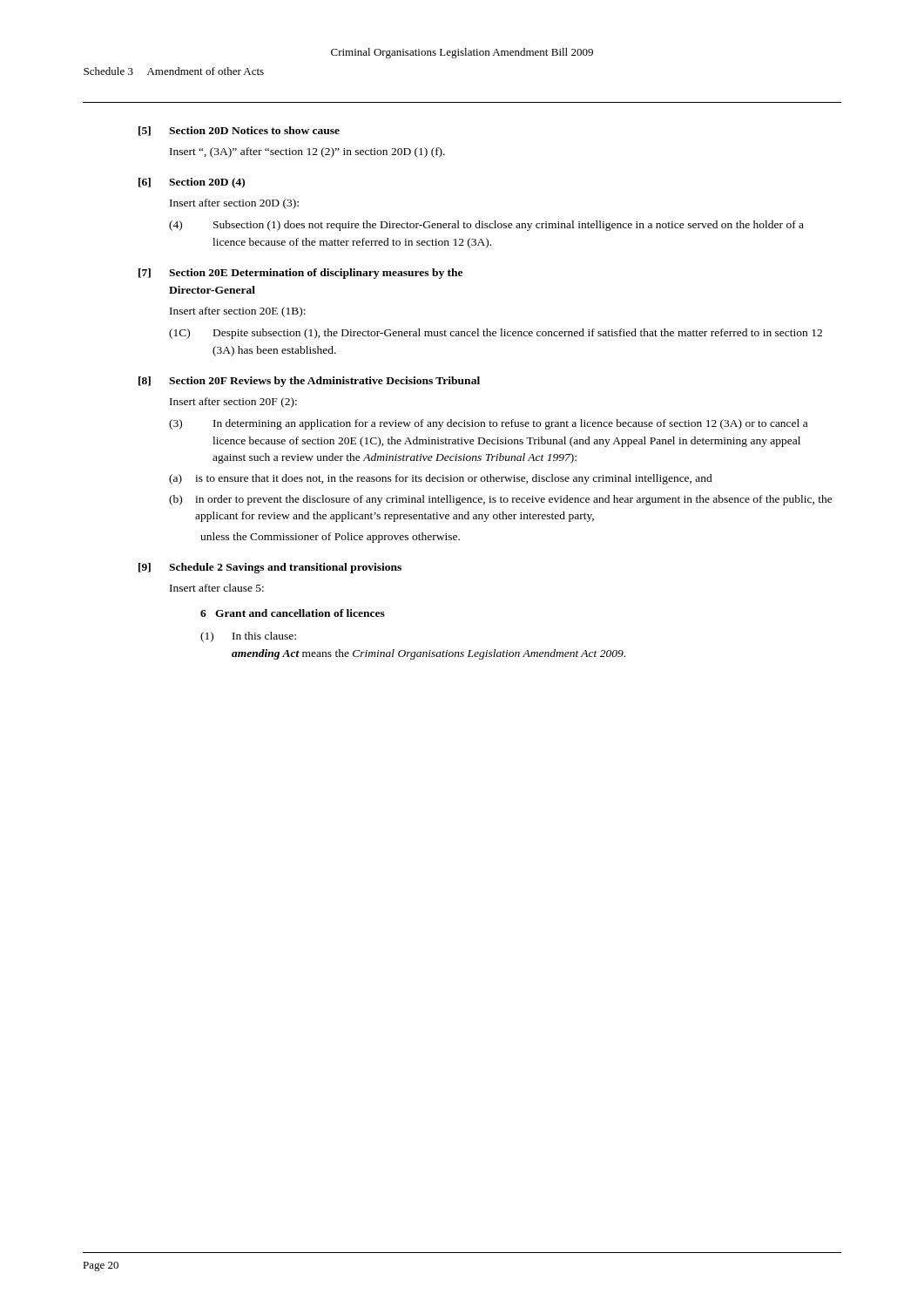Image resolution: width=924 pixels, height=1307 pixels.
Task: Where is the passage that starts "(4) Subsection (1) does not require the"?
Action: [x=503, y=233]
